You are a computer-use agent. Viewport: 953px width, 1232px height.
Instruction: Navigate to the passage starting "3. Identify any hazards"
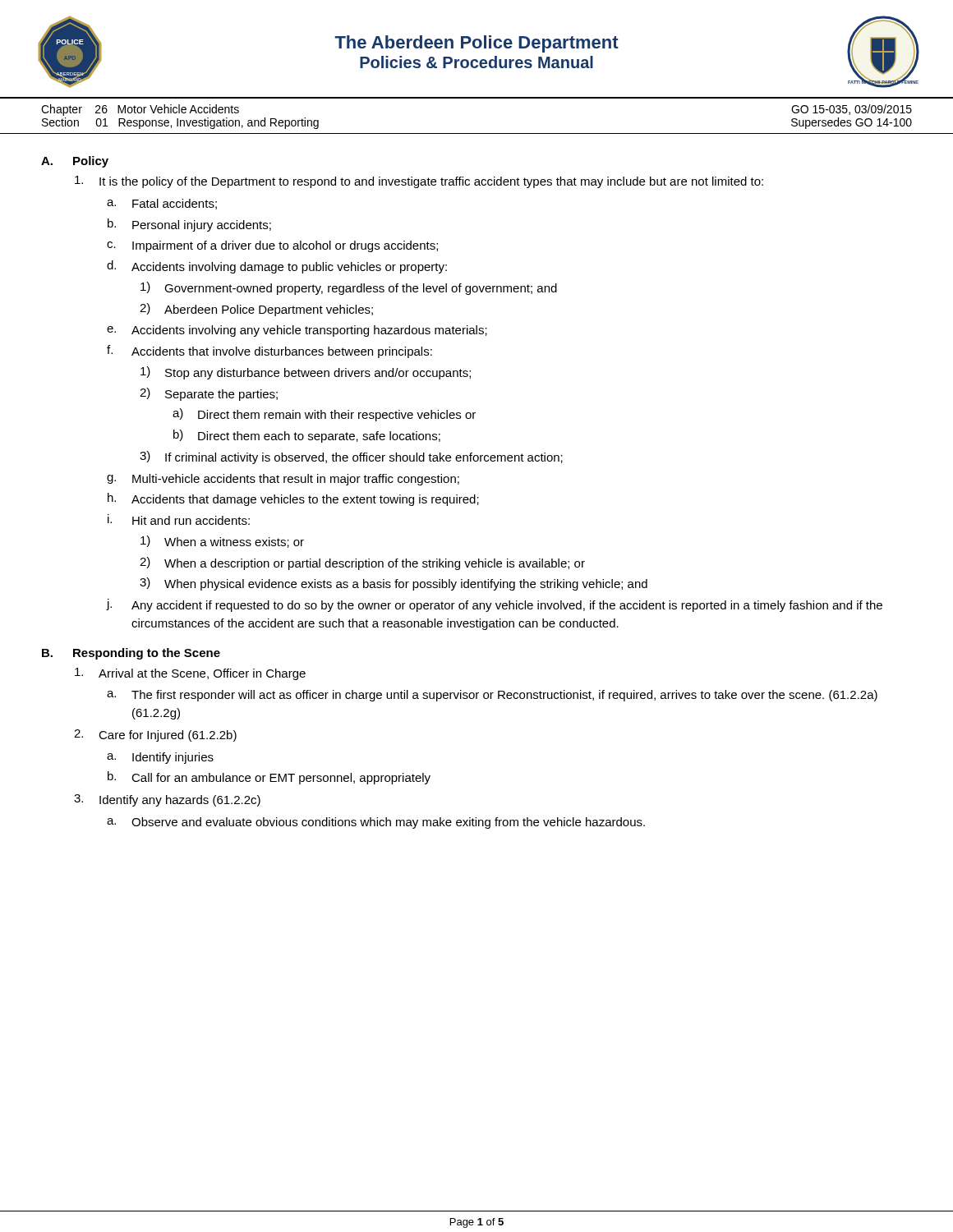(x=167, y=800)
